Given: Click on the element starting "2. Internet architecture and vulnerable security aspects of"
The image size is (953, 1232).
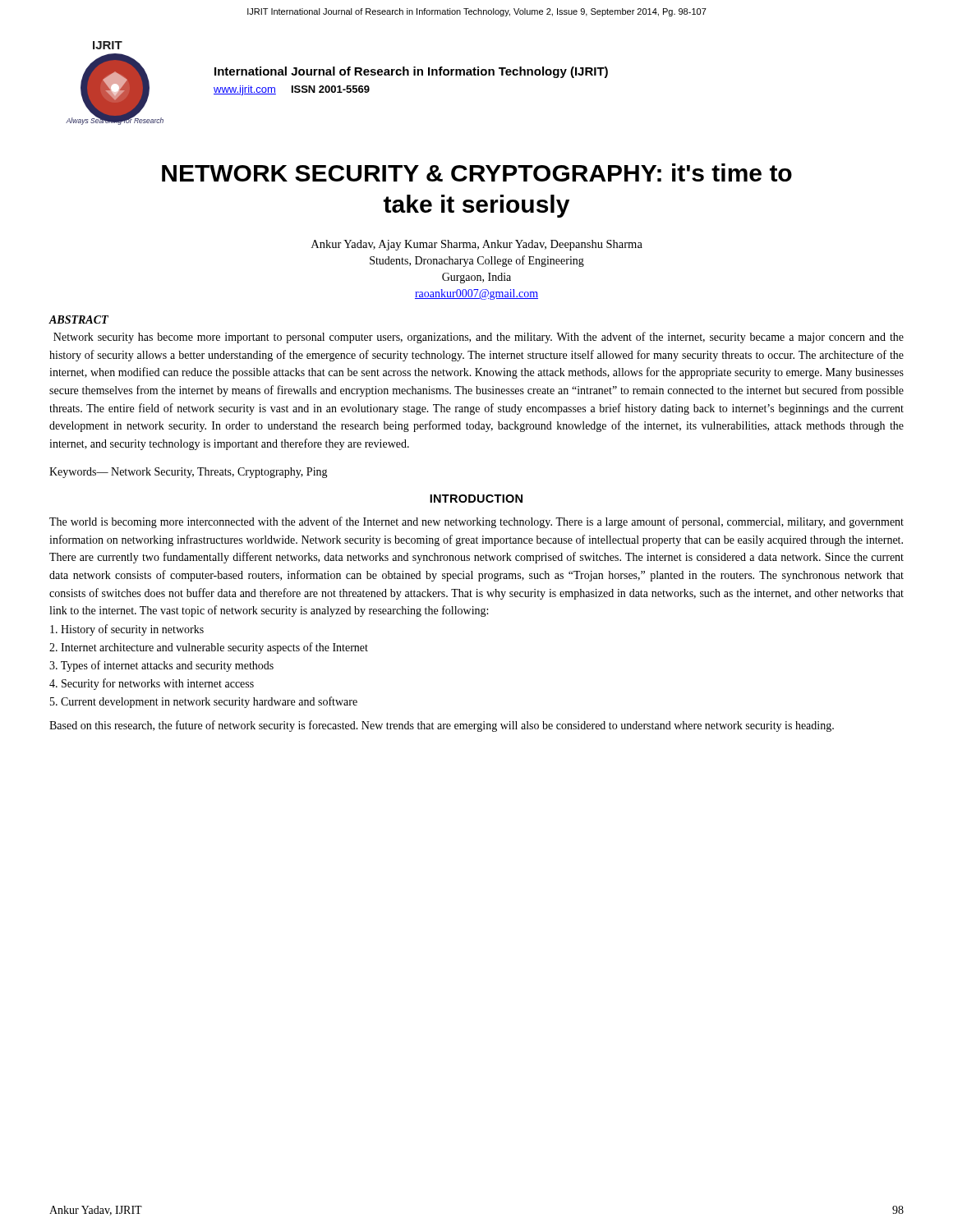Looking at the screenshot, I should tap(209, 648).
